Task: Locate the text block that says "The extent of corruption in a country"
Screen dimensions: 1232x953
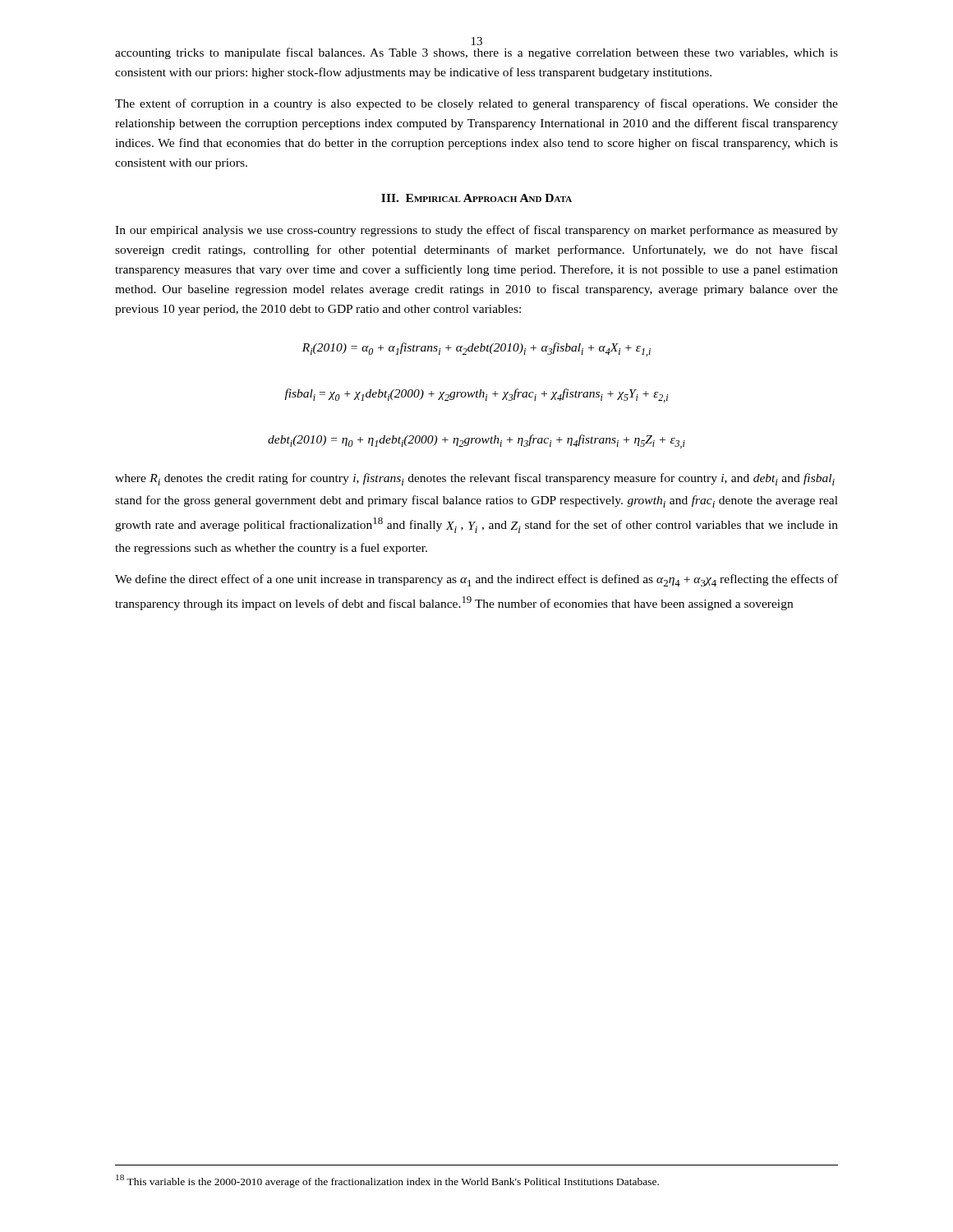Action: (476, 133)
